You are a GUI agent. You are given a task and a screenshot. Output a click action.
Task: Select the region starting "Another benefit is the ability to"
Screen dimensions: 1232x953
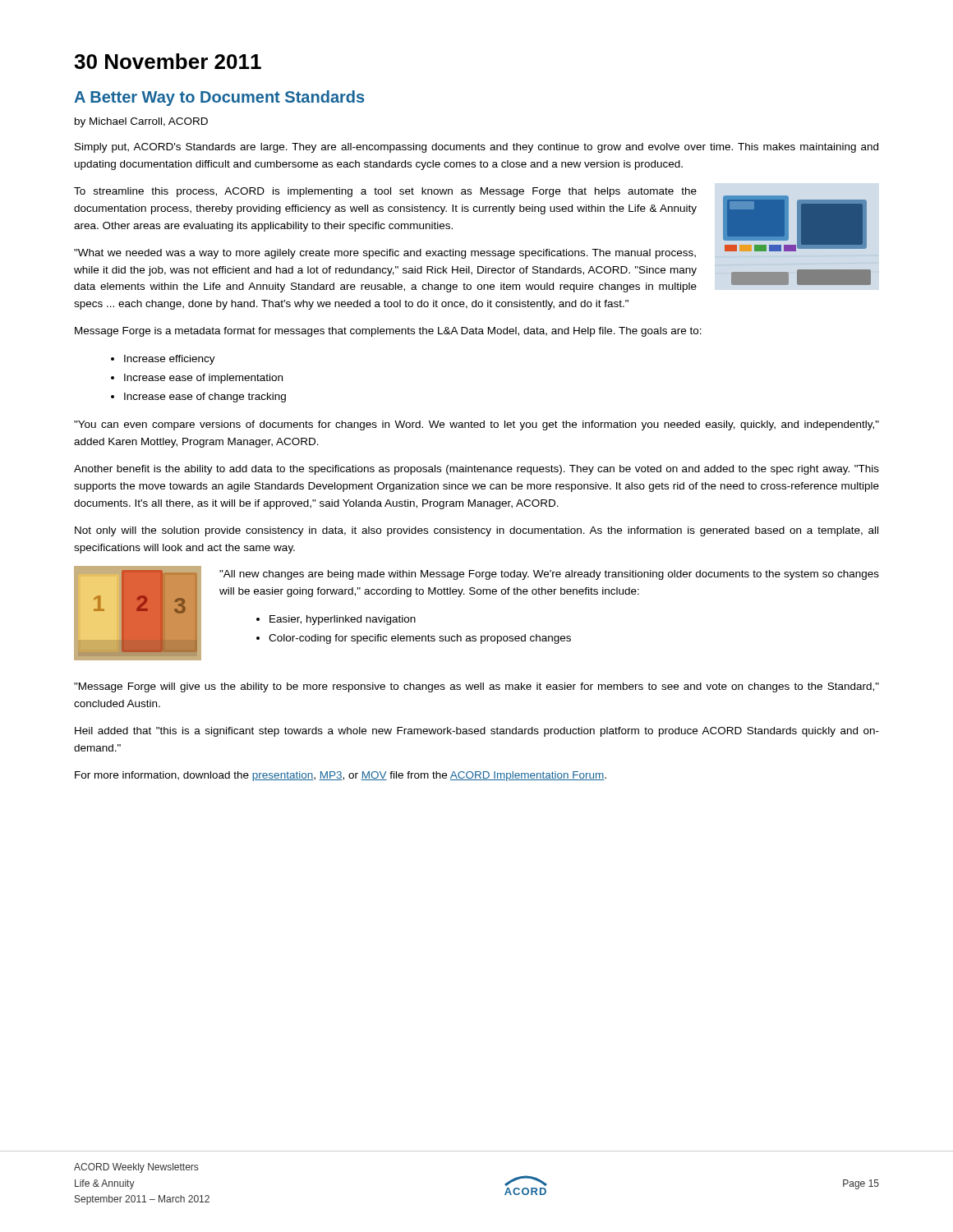click(476, 486)
